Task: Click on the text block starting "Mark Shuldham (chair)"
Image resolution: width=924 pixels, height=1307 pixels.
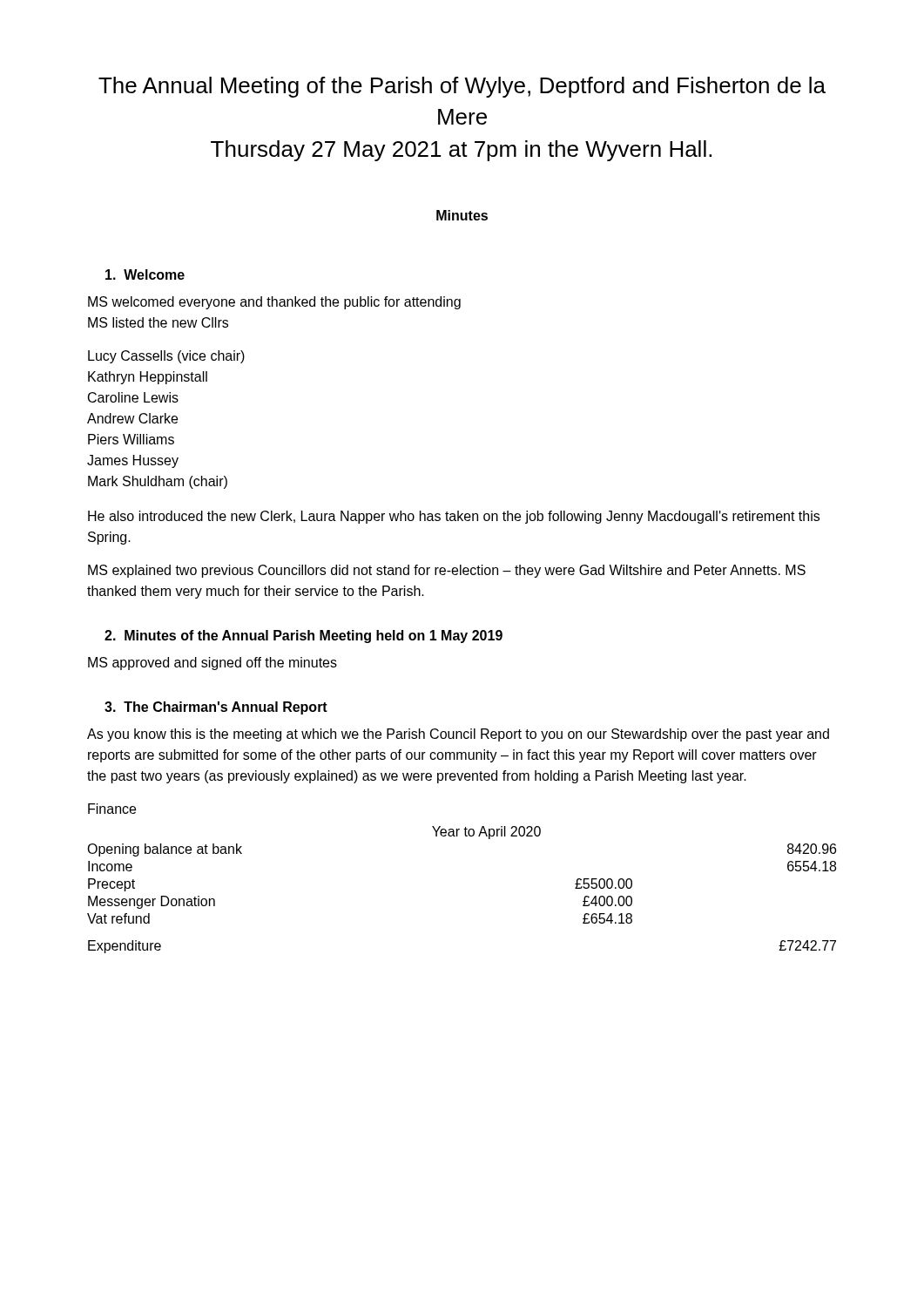Action: click(x=158, y=482)
